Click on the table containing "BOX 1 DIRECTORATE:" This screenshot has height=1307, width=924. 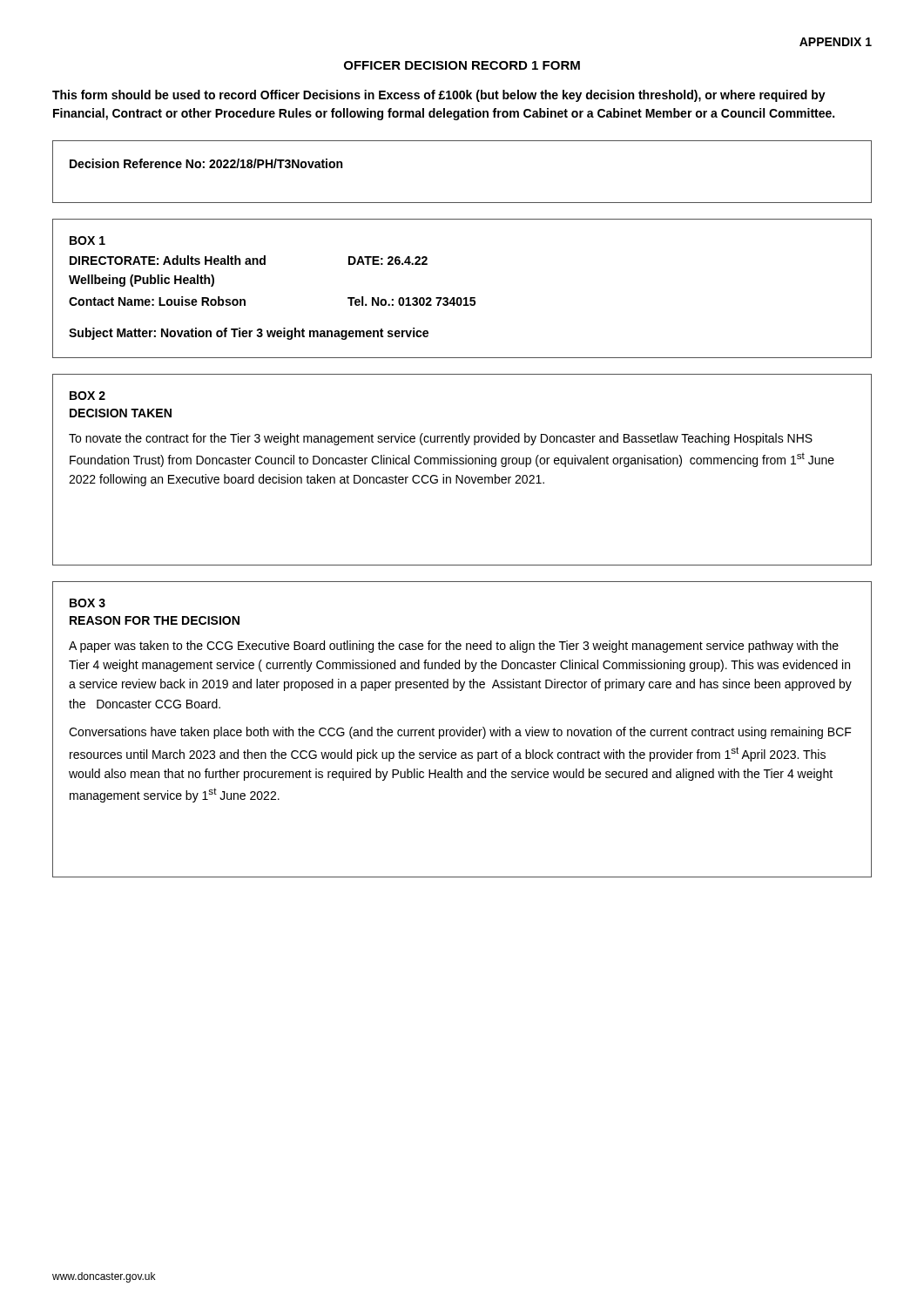click(x=462, y=288)
